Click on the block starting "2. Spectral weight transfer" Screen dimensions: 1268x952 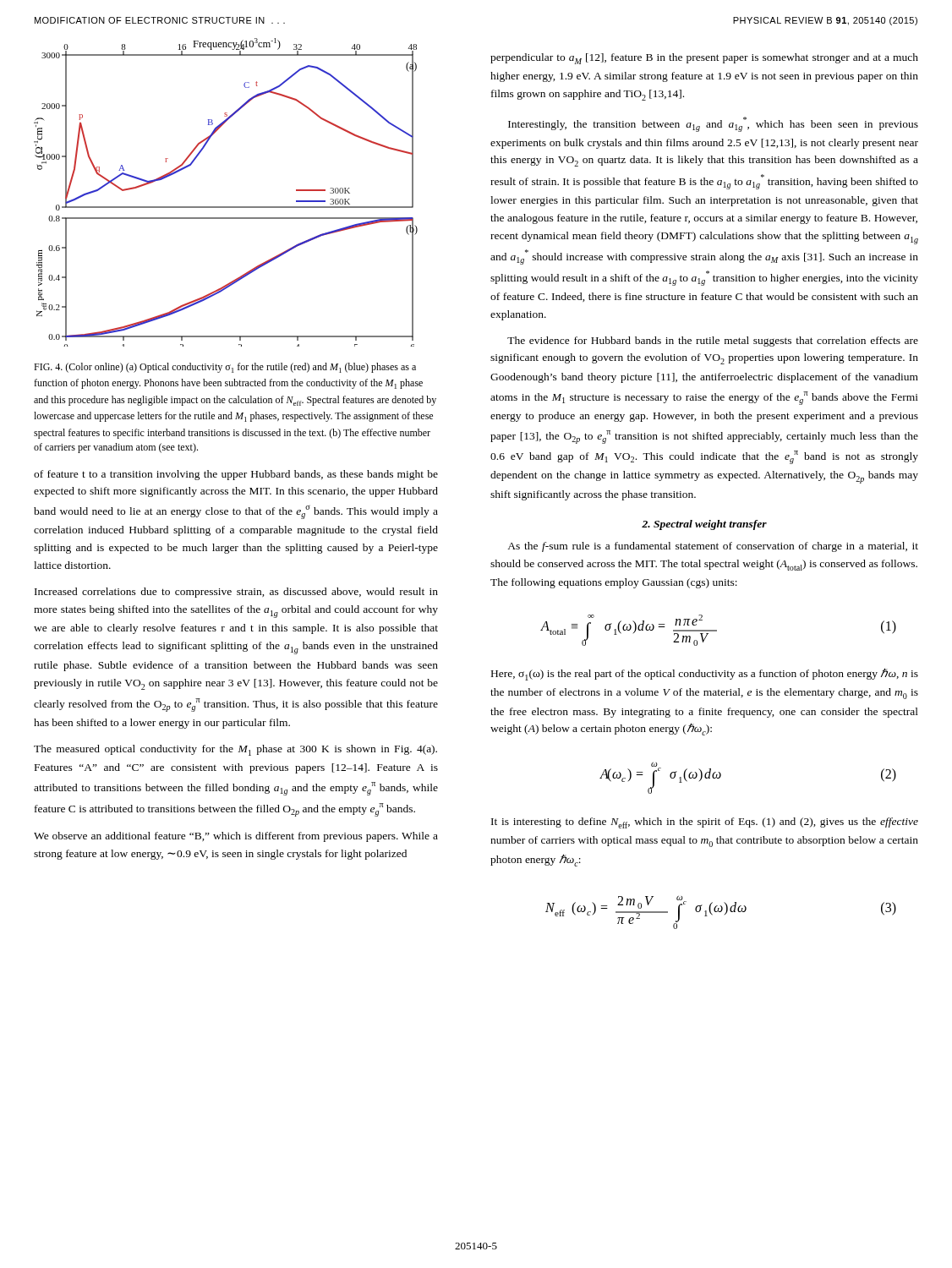point(704,523)
